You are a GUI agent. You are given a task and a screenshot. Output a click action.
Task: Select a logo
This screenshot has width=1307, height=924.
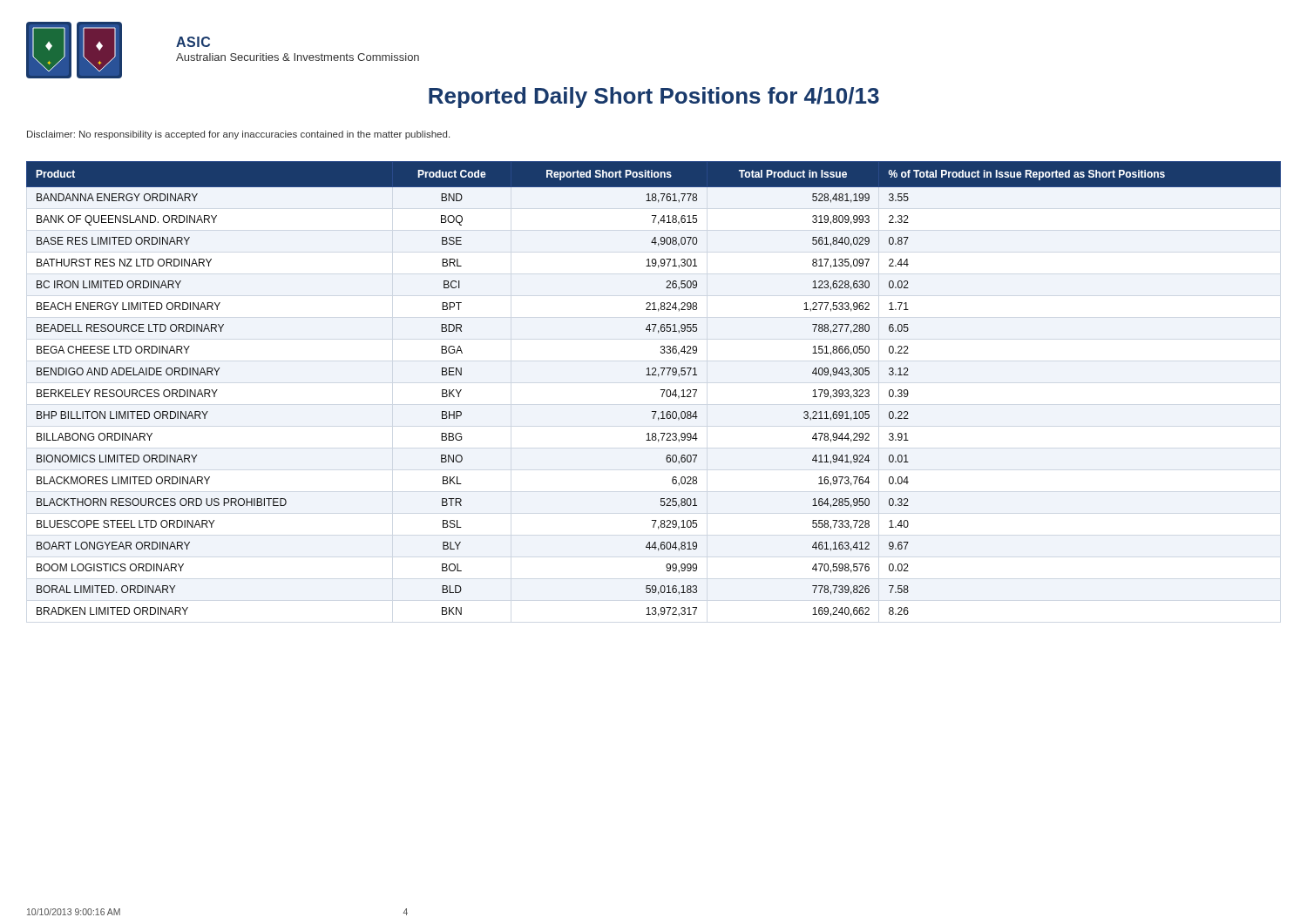654,50
